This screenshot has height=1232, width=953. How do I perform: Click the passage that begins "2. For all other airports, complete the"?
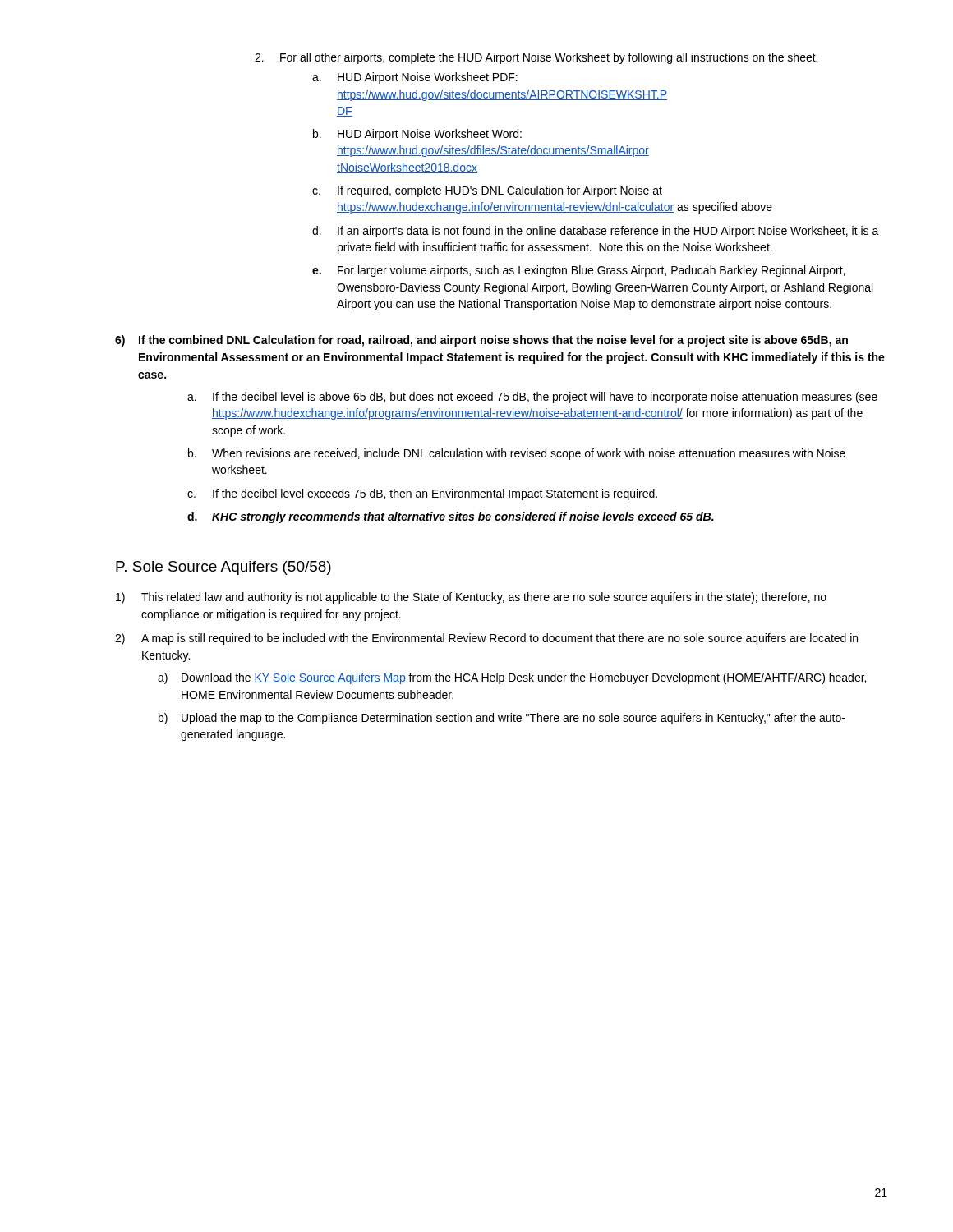pos(571,184)
